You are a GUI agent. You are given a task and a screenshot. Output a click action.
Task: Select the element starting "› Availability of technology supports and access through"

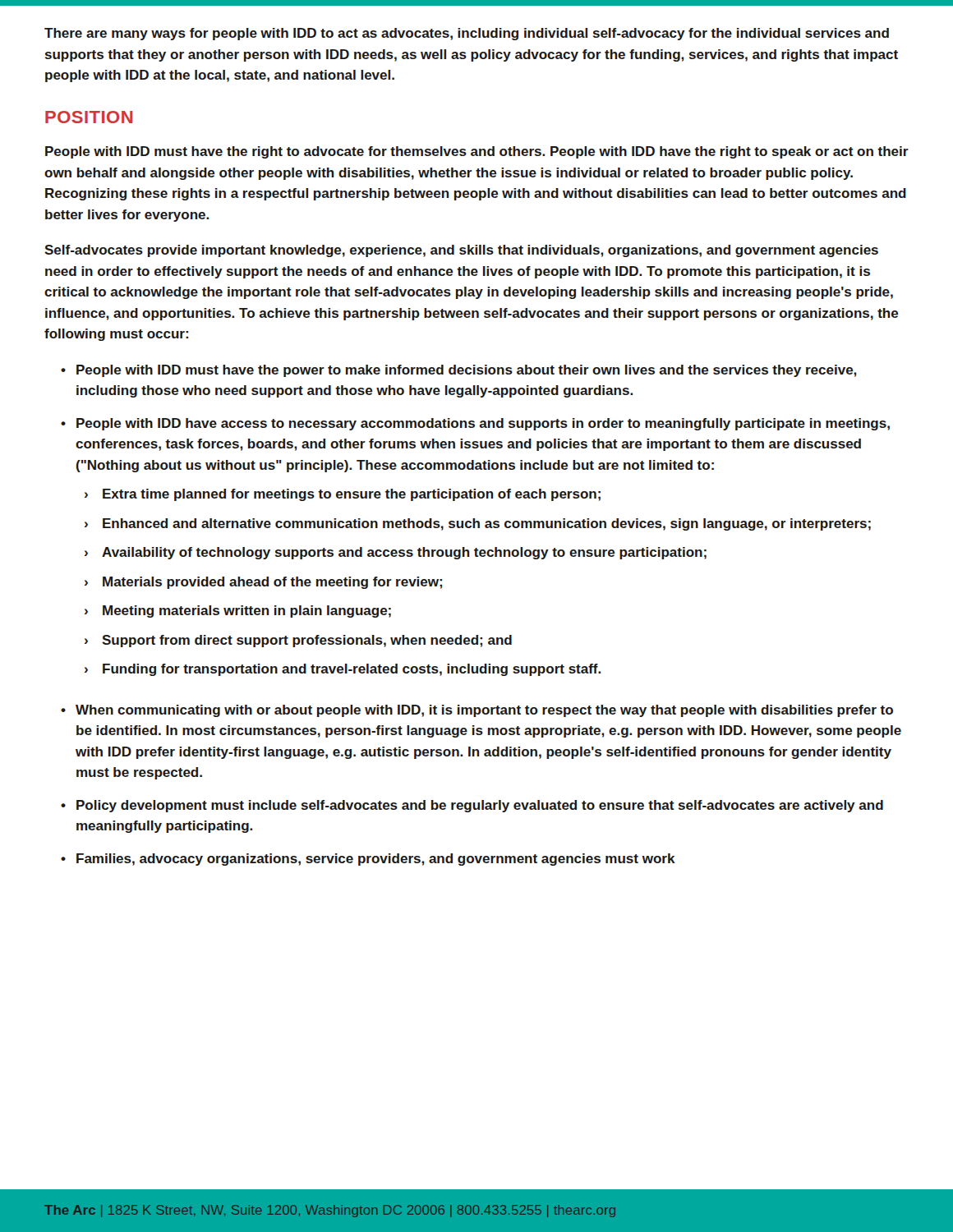(496, 553)
